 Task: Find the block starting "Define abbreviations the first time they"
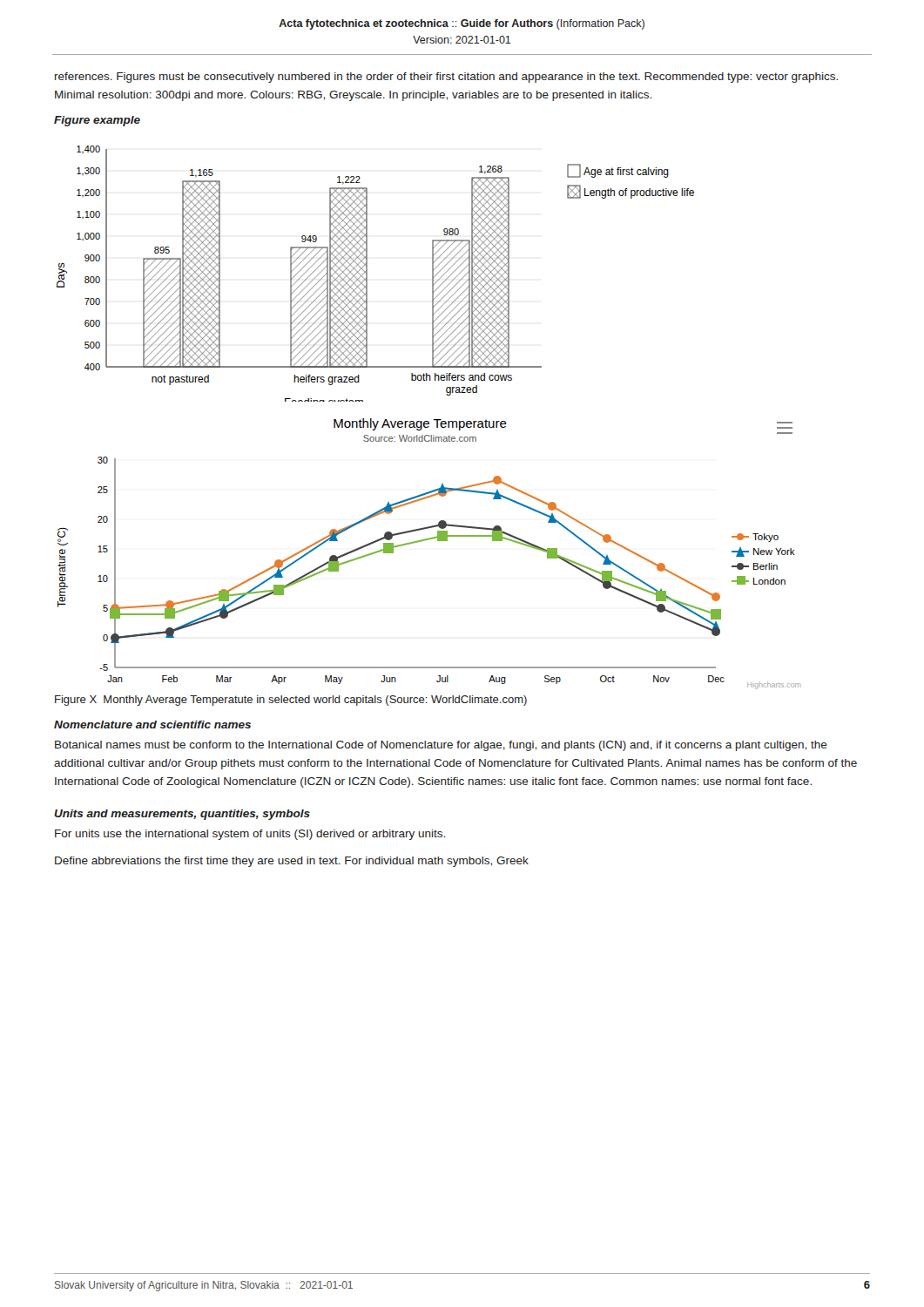click(291, 860)
